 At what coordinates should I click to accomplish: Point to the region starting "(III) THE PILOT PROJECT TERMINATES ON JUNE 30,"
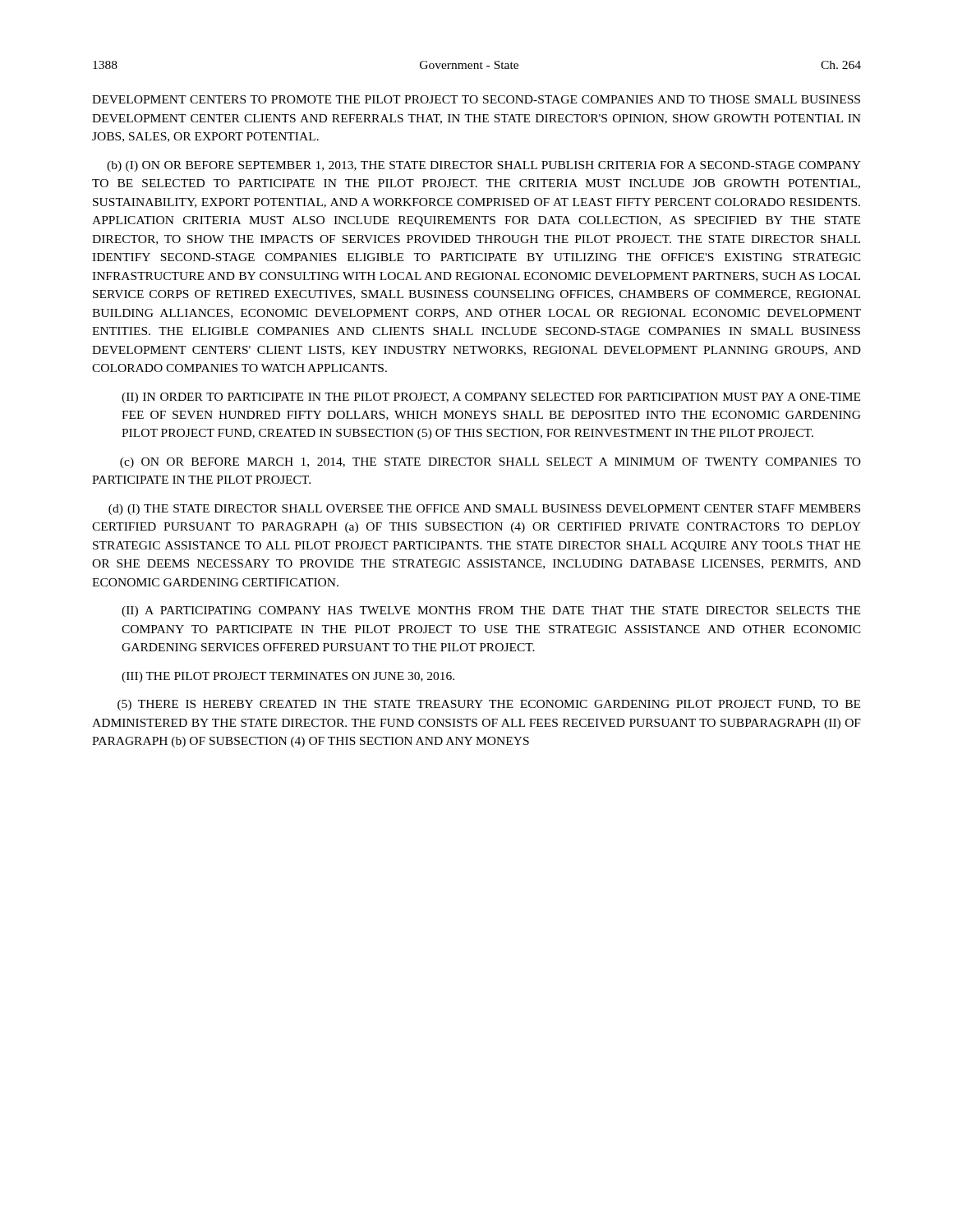(288, 675)
